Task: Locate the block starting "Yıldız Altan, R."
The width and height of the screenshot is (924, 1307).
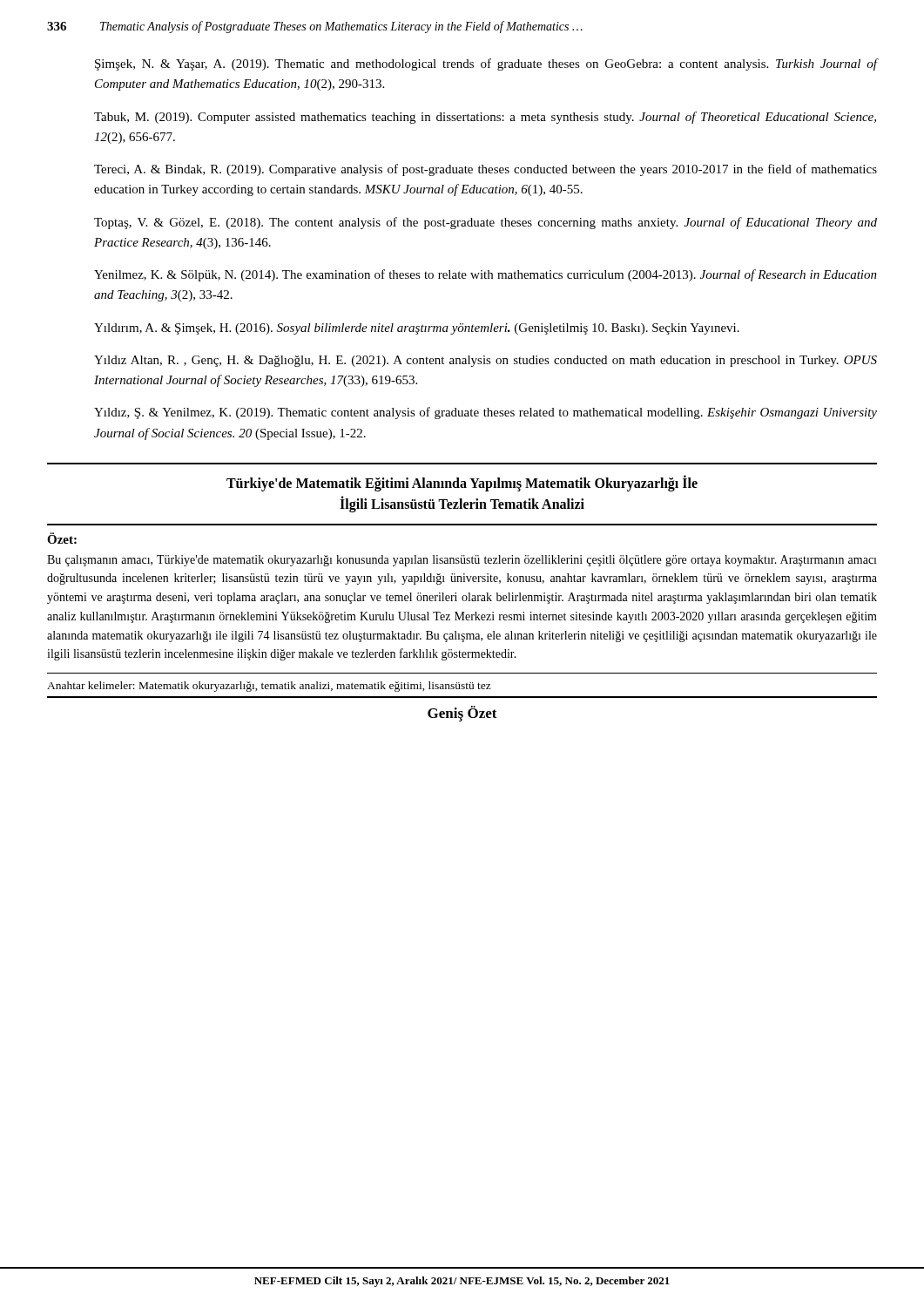Action: pyautogui.click(x=486, y=370)
